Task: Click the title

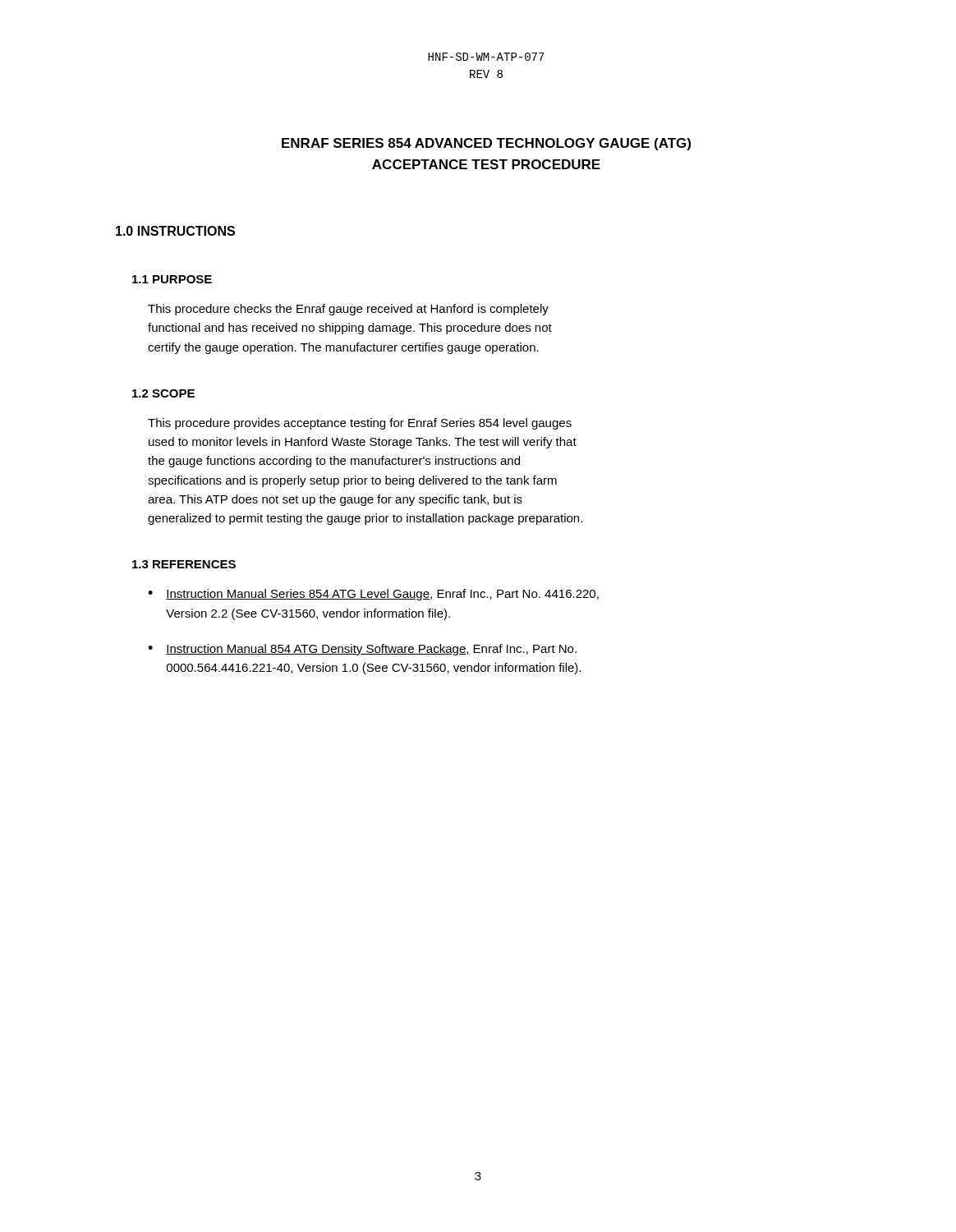Action: (x=486, y=154)
